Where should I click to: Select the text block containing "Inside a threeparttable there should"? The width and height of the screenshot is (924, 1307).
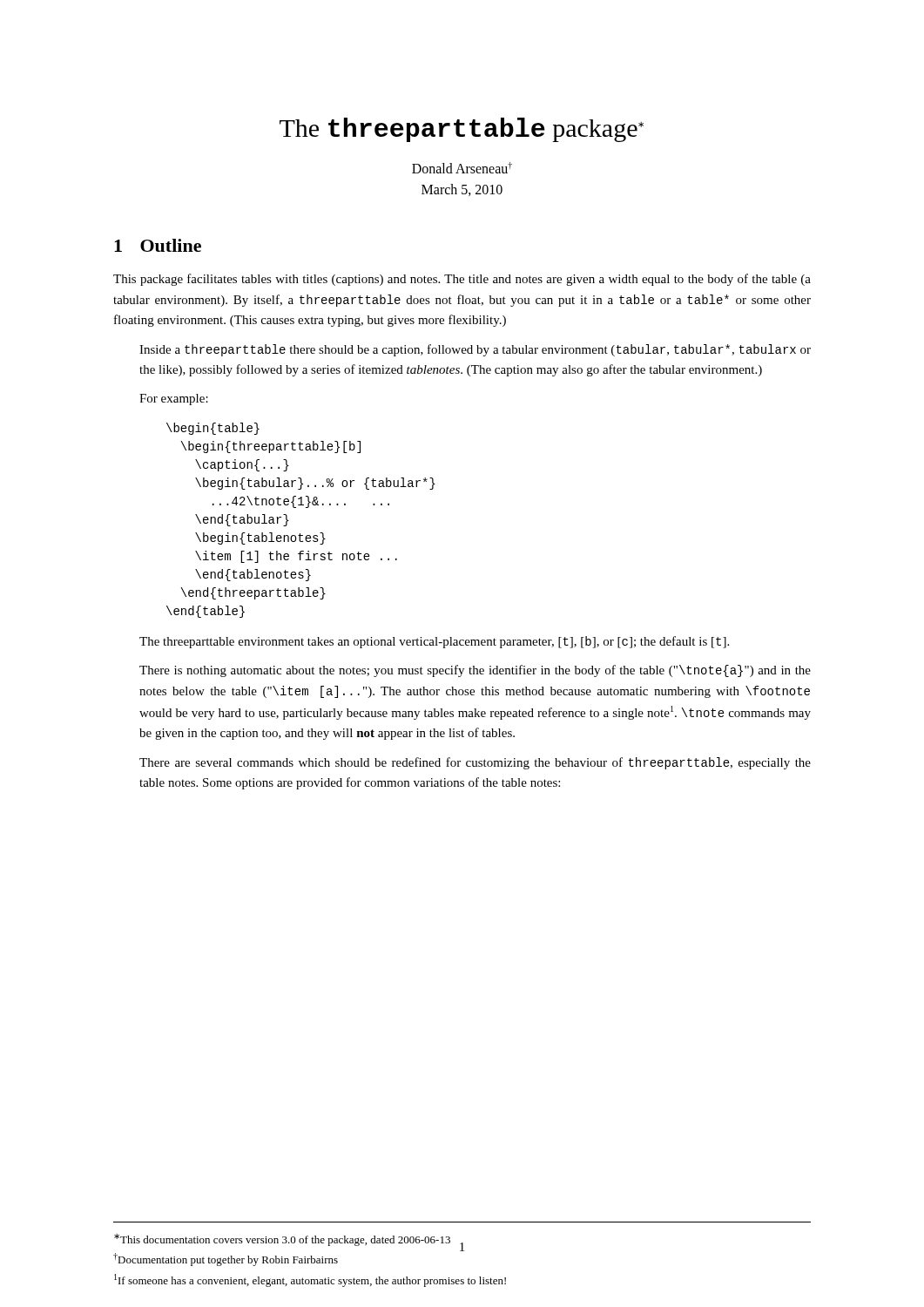point(475,359)
